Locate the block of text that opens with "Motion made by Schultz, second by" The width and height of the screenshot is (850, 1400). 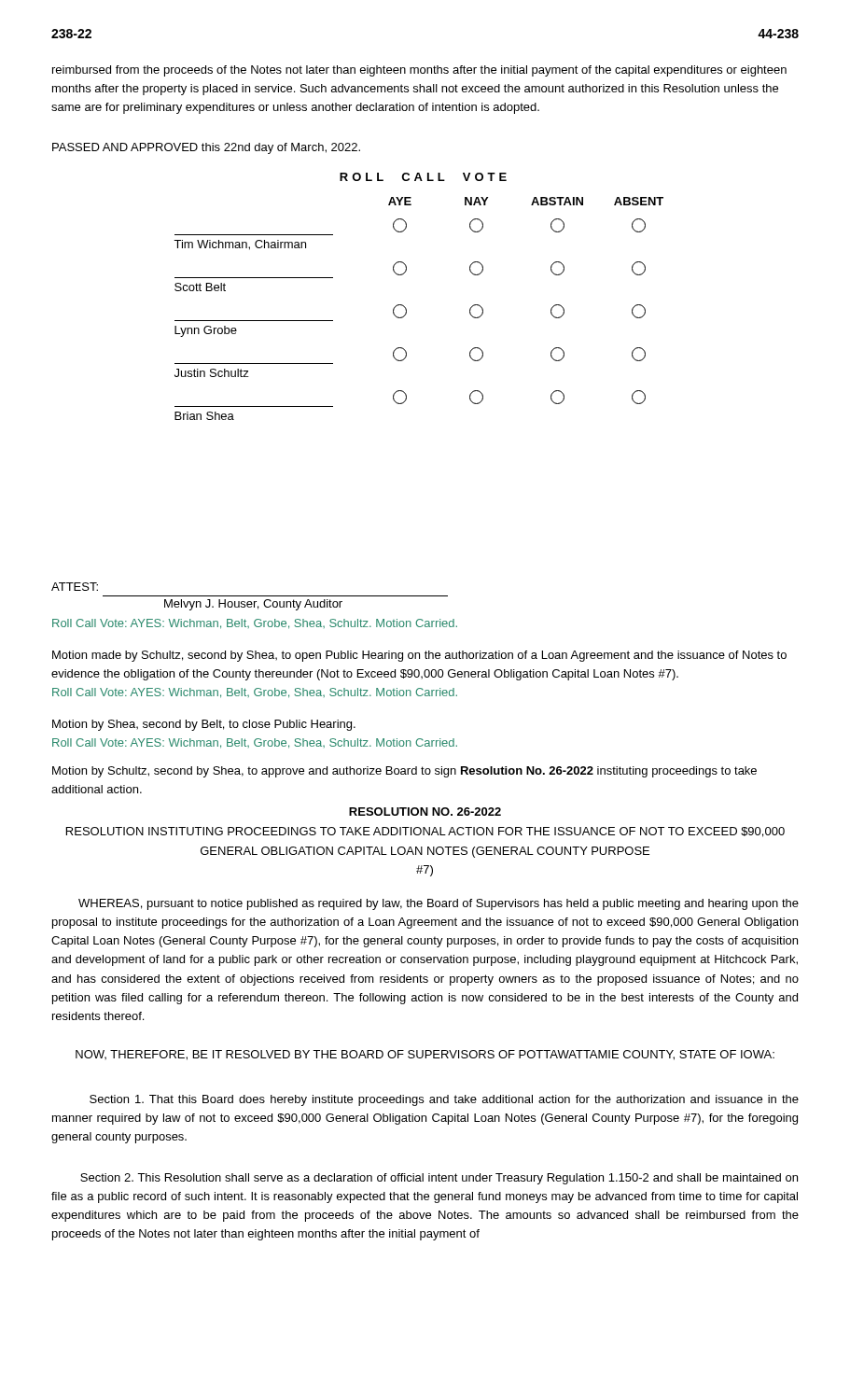click(x=419, y=674)
